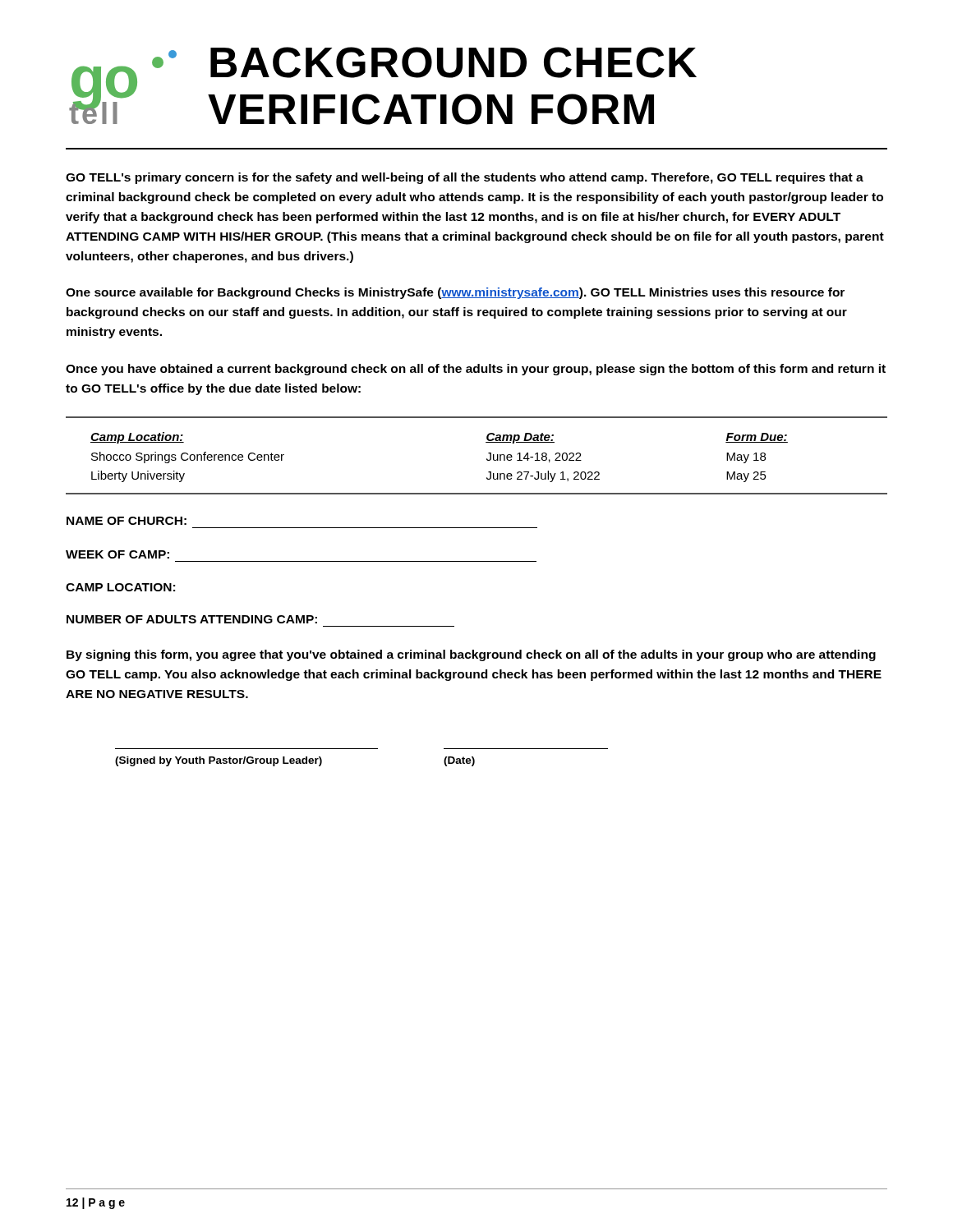This screenshot has width=953, height=1232.
Task: Click the passage that begins "GO TELL's primary concern"
Action: pos(475,217)
